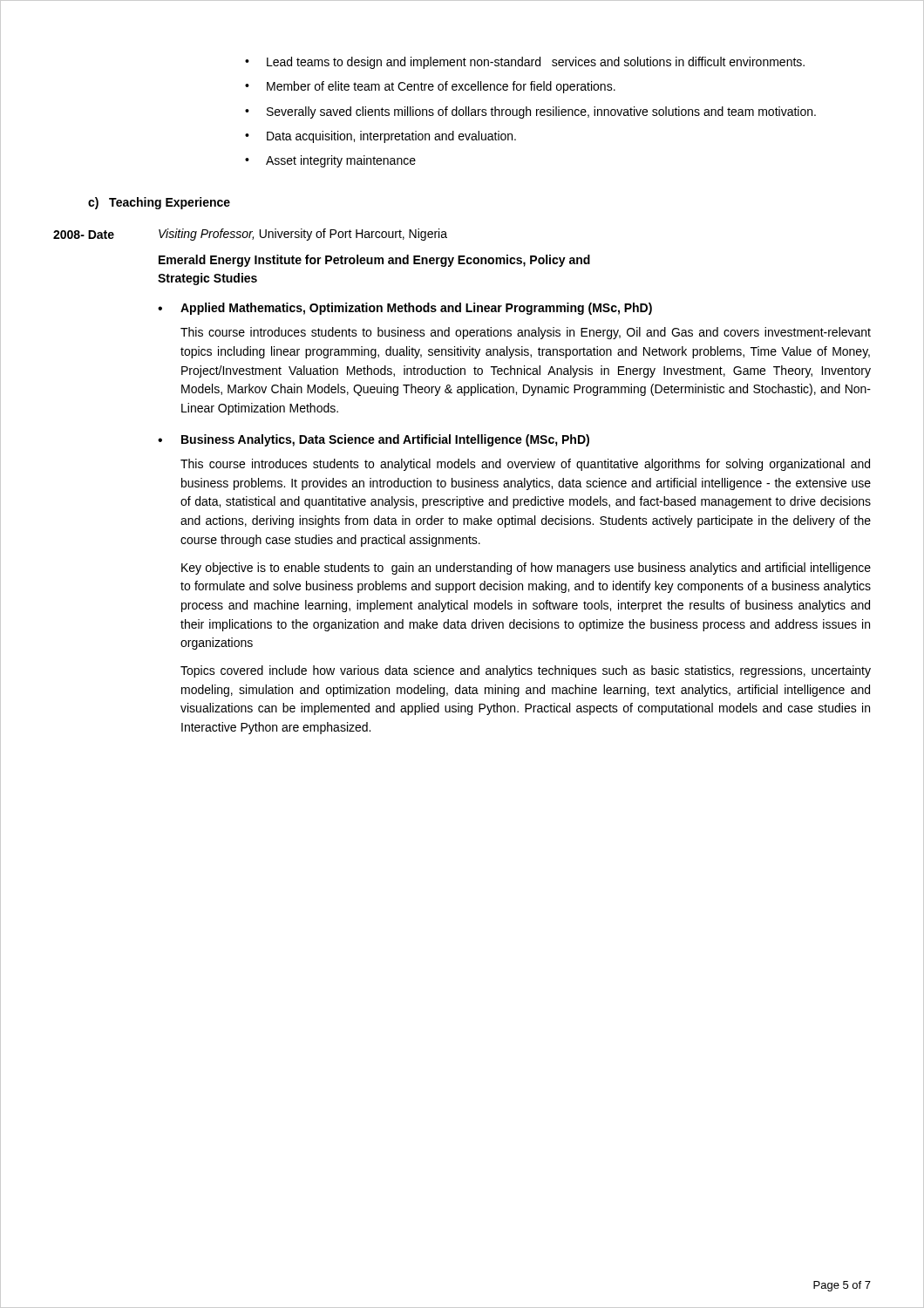Point to "Visiting Professor, University of Port Harcourt, Nigeria"

tap(302, 234)
